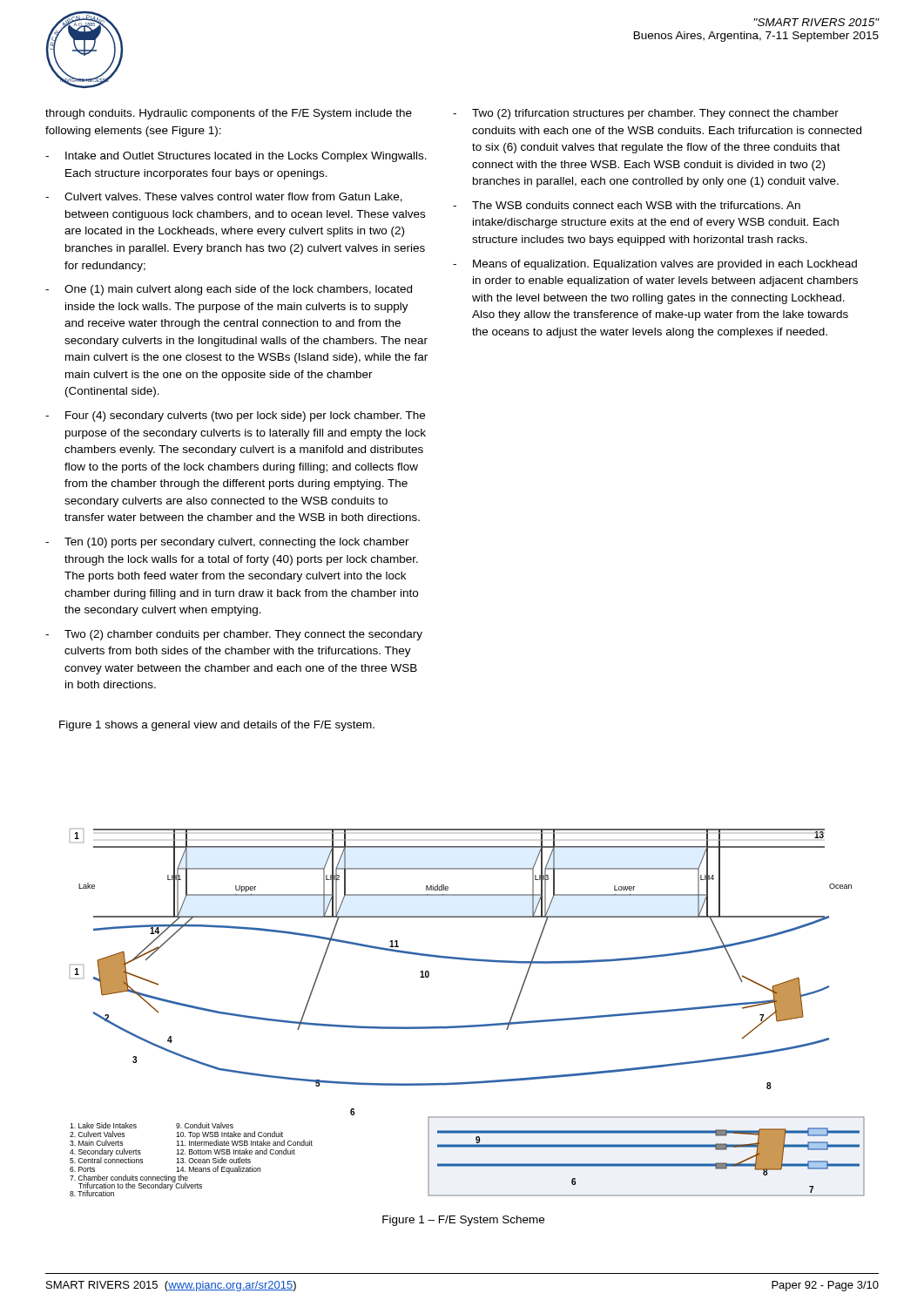924x1307 pixels.
Task: Click on the list item with the text "- The WSB conduits connect each"
Action: pyautogui.click(x=658, y=222)
